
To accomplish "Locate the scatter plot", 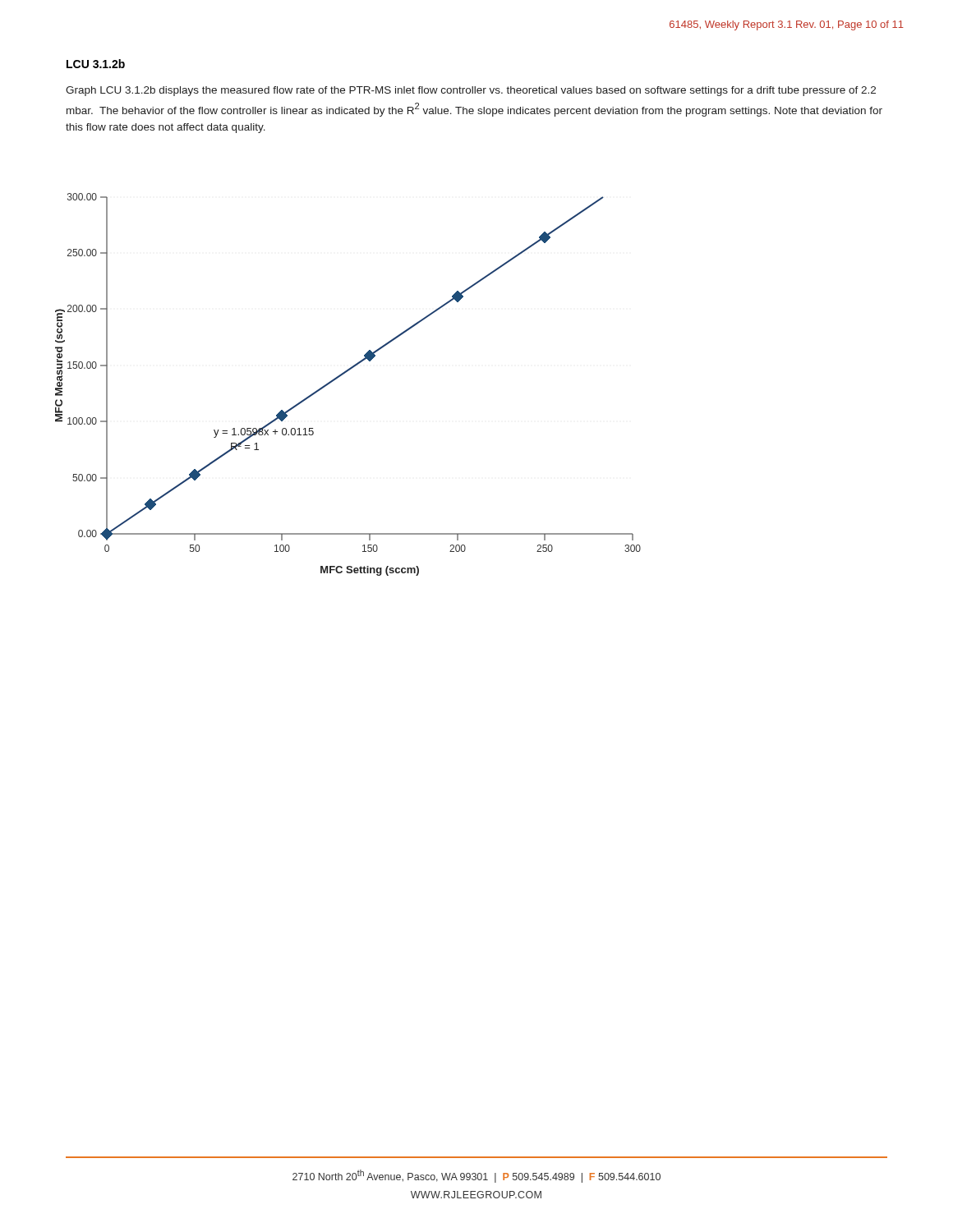I will [x=353, y=386].
